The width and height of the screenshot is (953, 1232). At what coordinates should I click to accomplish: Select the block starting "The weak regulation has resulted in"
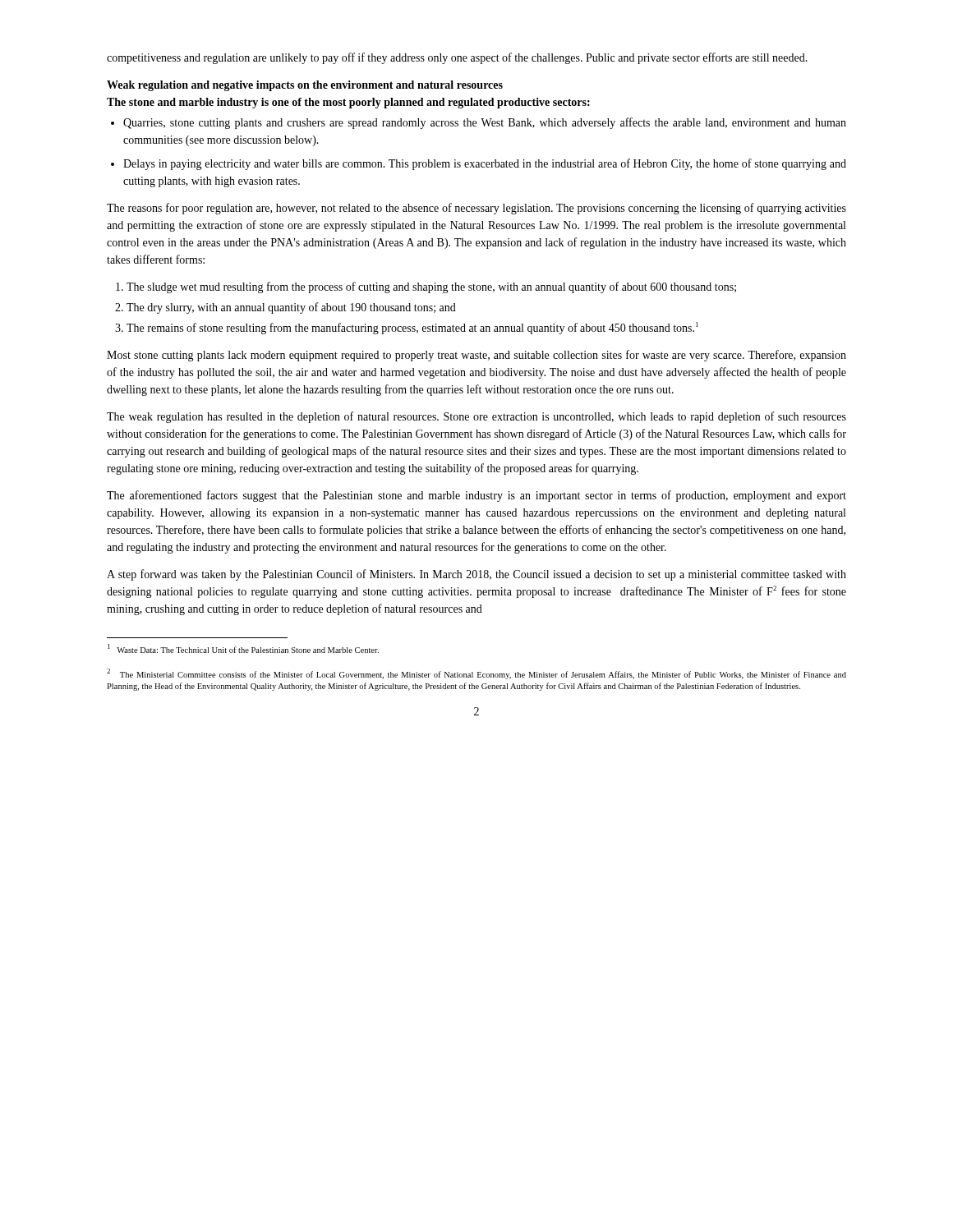(x=476, y=443)
